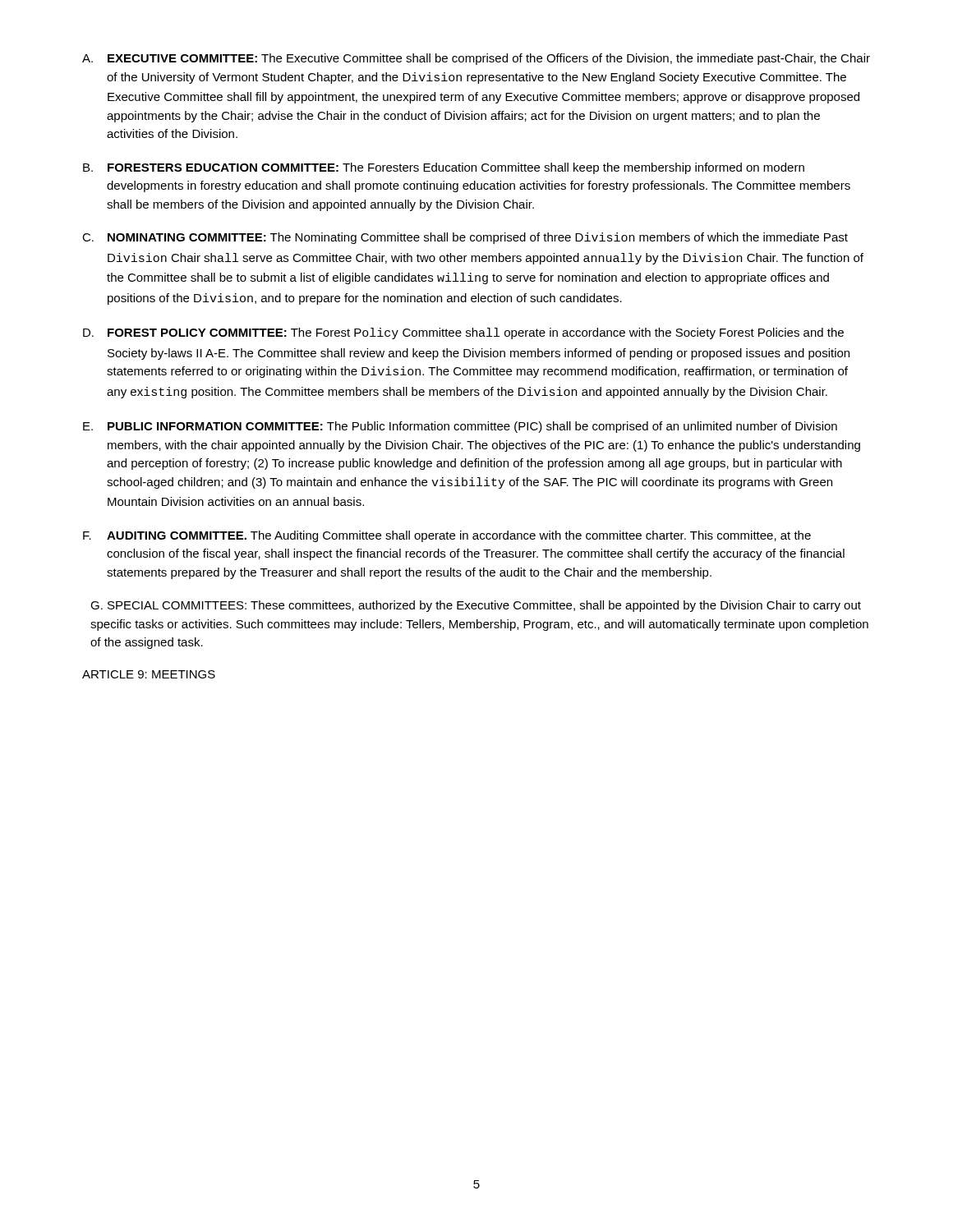Find the list item containing "B. FORESTERS EDUCATION COMMITTEE: The Foresters Education"
This screenshot has width=953, height=1232.
pos(476,186)
